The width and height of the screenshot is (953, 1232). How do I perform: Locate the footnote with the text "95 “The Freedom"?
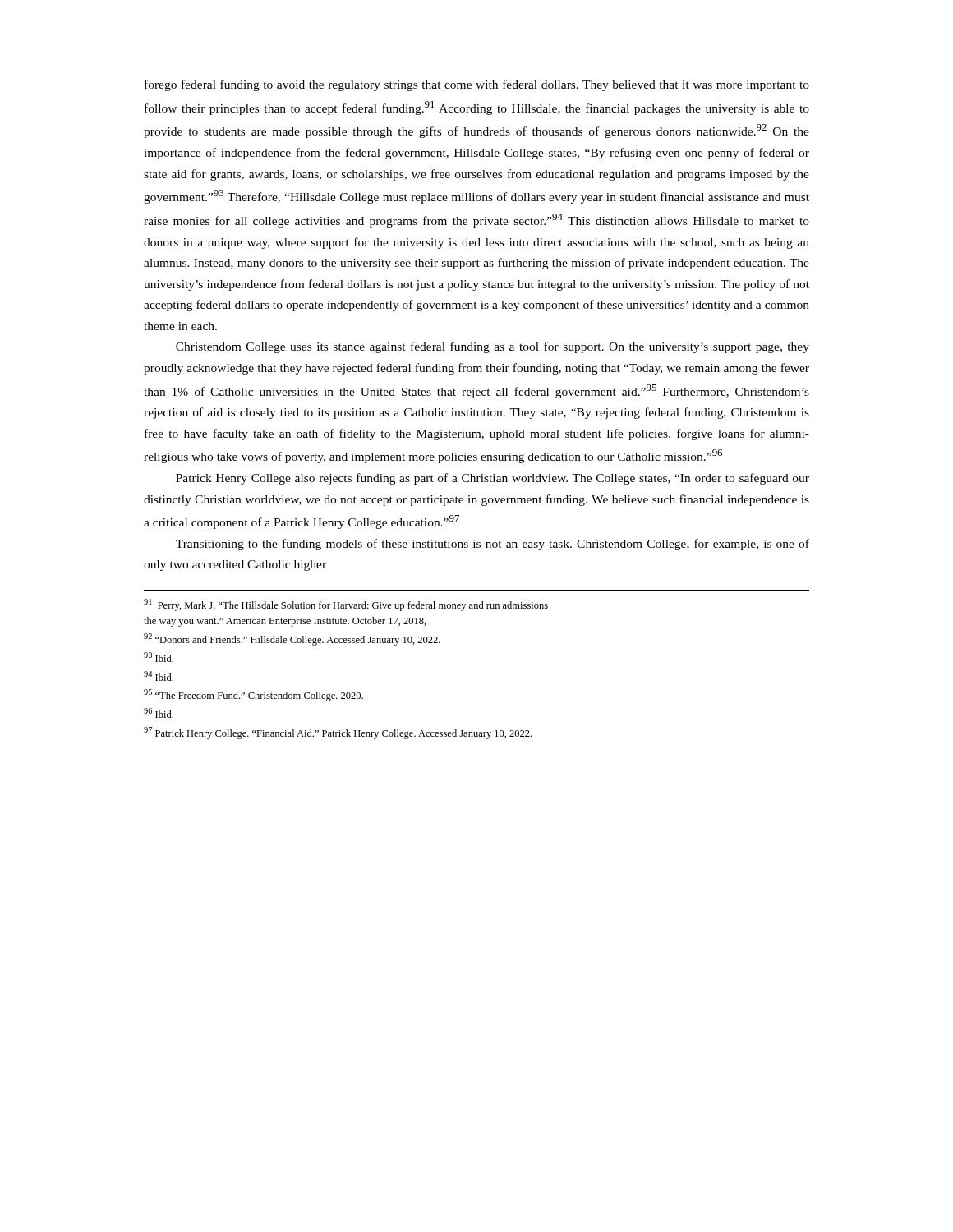coord(254,695)
